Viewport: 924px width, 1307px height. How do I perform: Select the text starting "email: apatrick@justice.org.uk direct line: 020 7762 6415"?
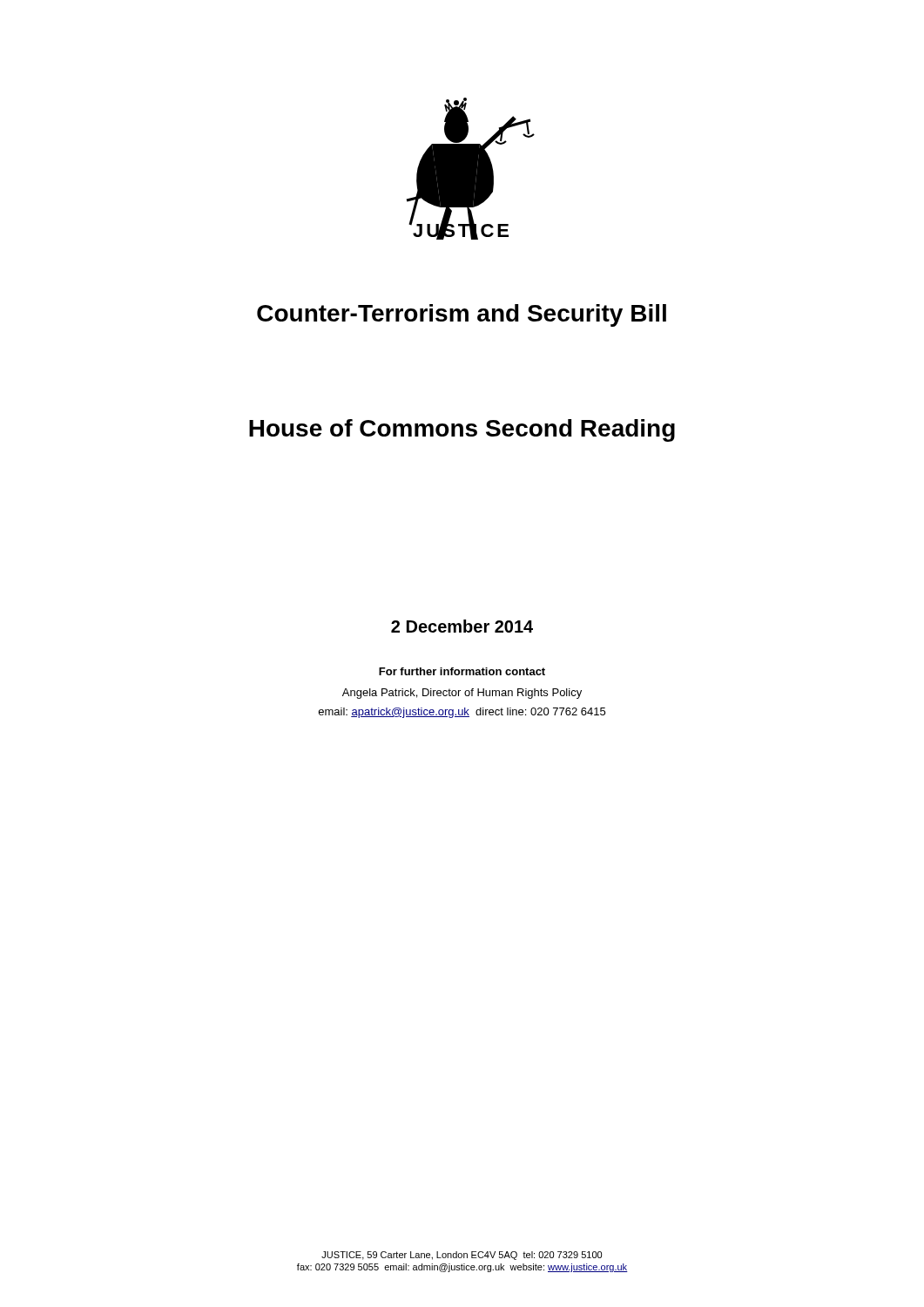[462, 711]
